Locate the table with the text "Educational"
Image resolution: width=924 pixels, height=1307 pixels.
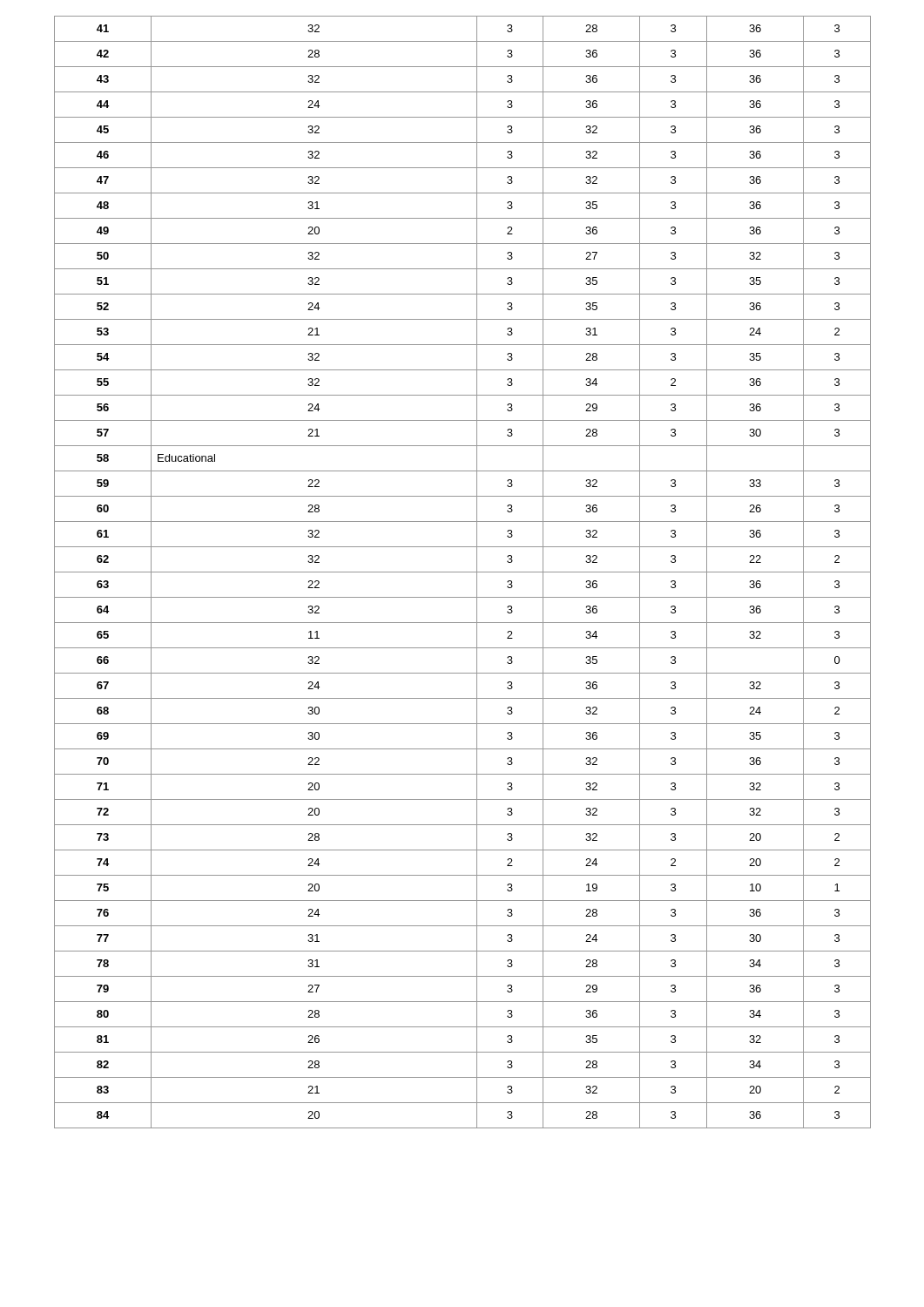click(x=462, y=572)
